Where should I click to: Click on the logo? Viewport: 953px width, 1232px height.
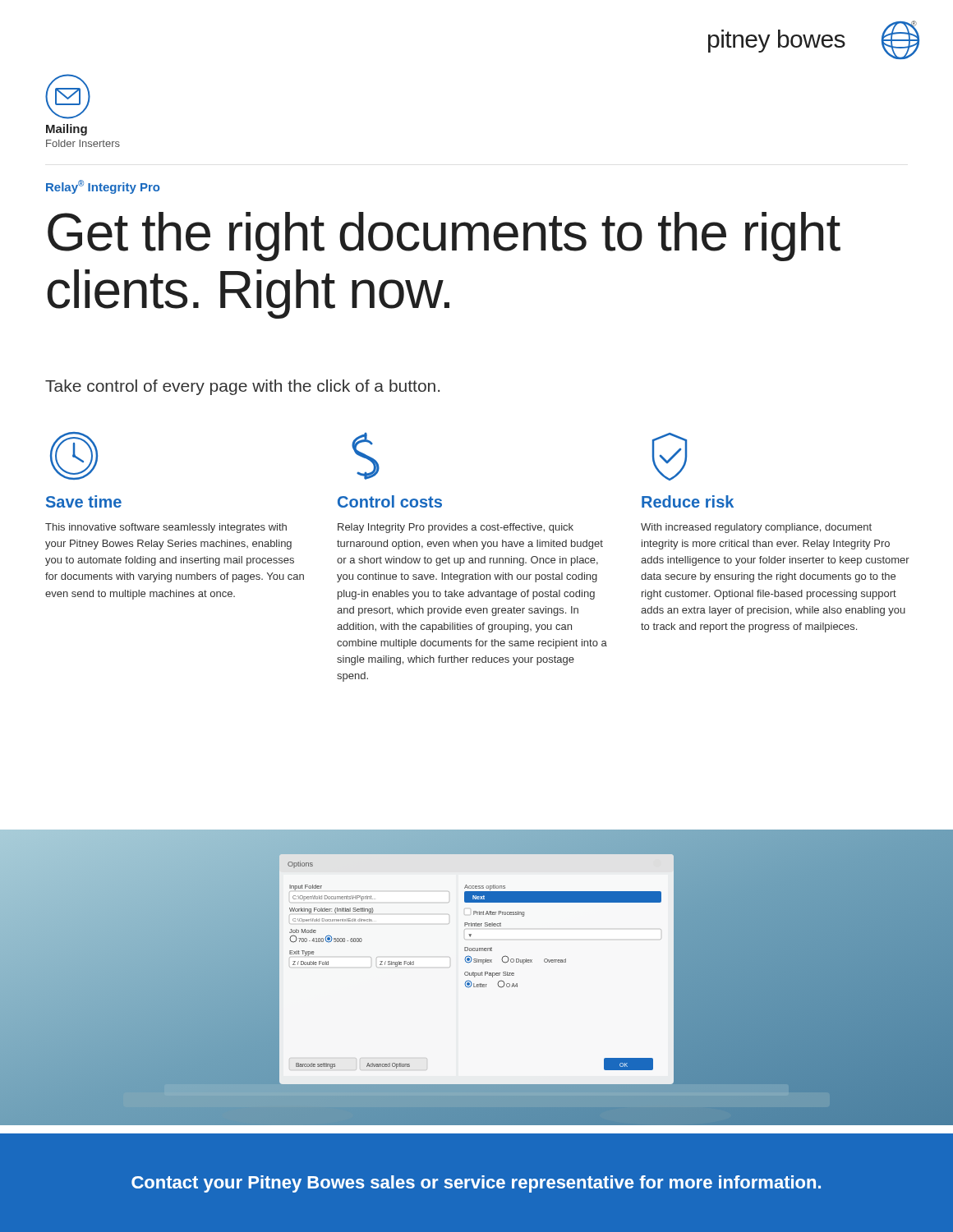[813, 42]
